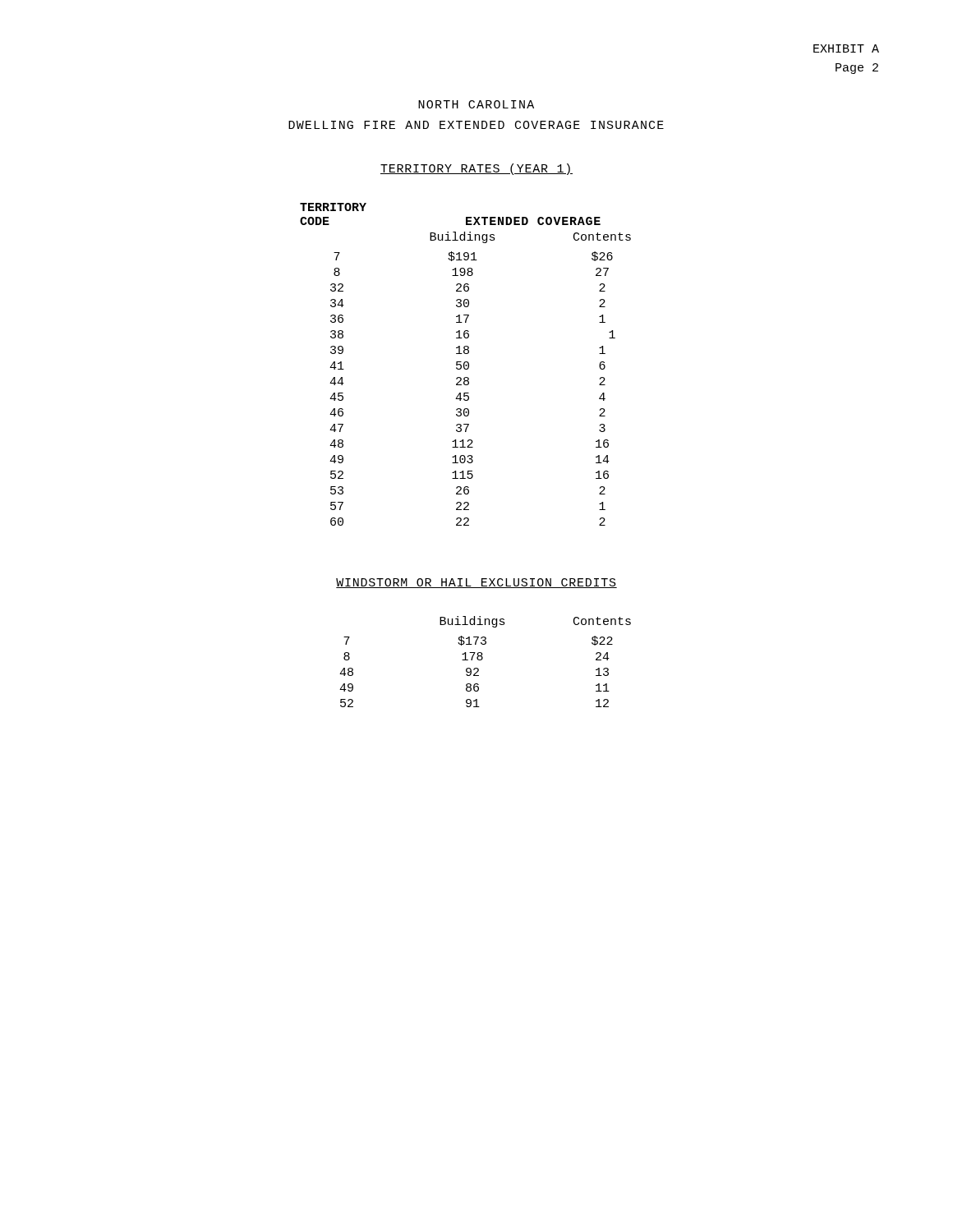953x1232 pixels.
Task: Find the table that mentions "EXTENDED COVERAGE"
Action: click(x=476, y=365)
